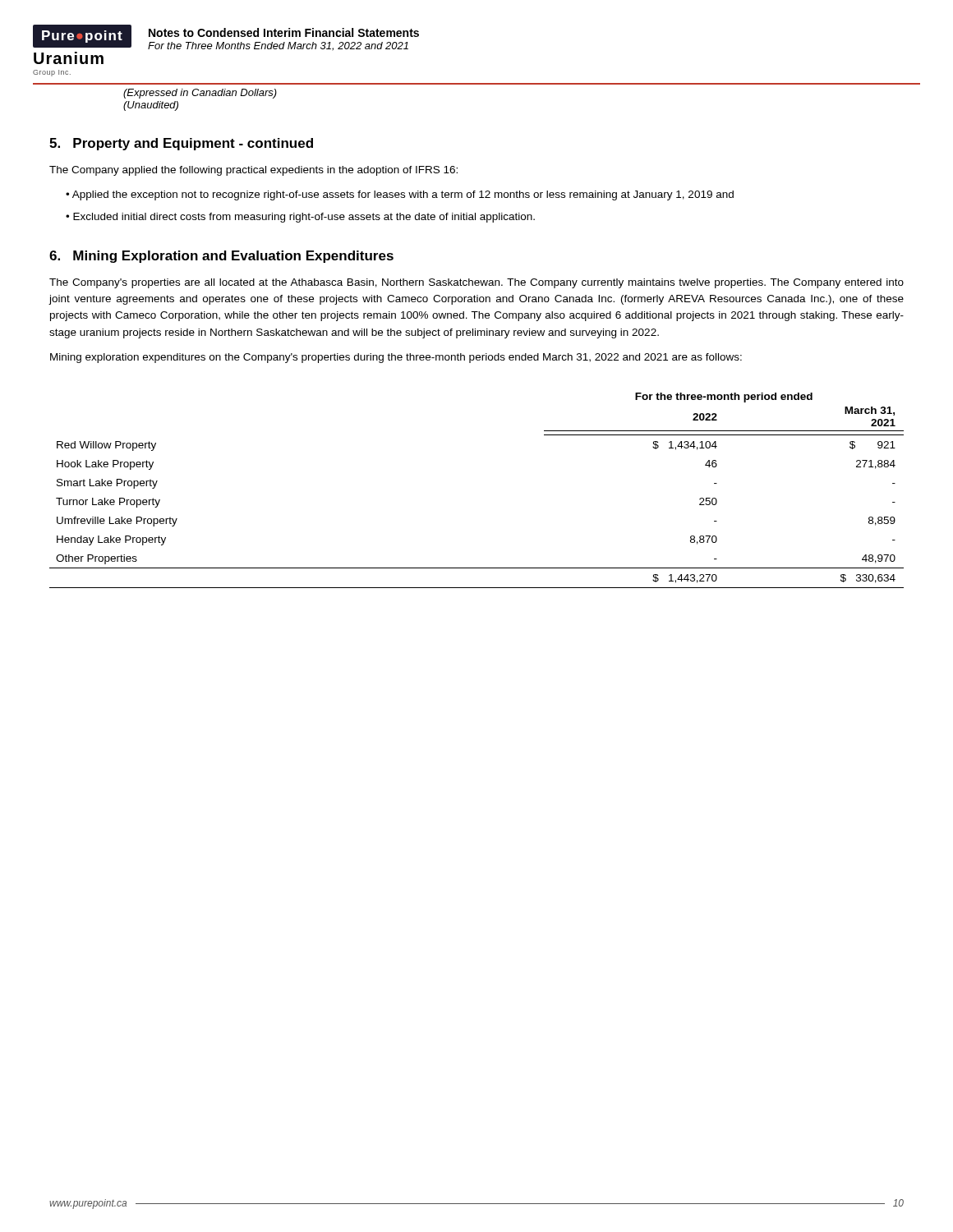This screenshot has width=953, height=1232.
Task: Select the section header with the text "6. Mining Exploration and Evaluation"
Action: 222,256
